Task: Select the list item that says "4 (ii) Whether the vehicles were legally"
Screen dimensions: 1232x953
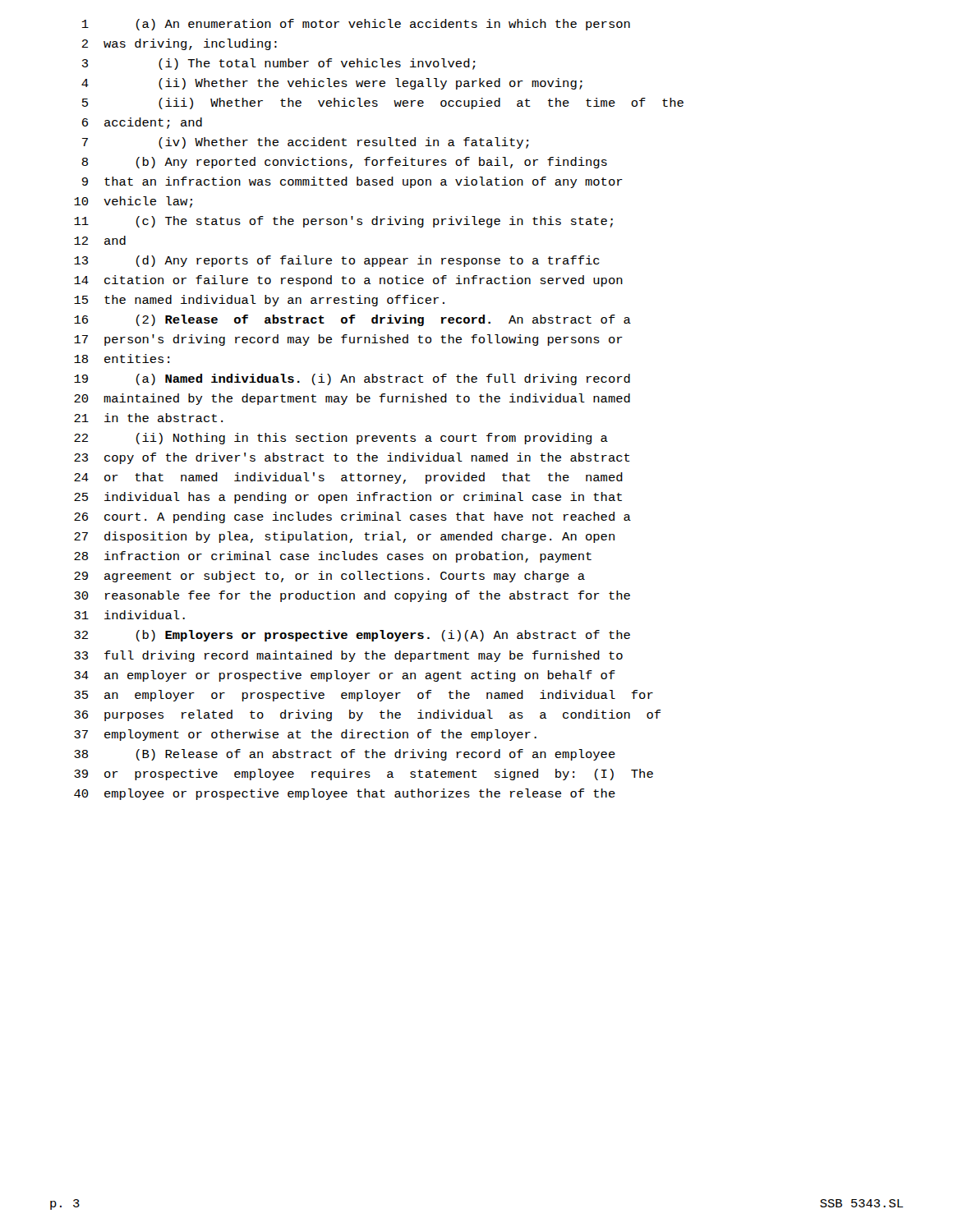Action: coord(476,84)
